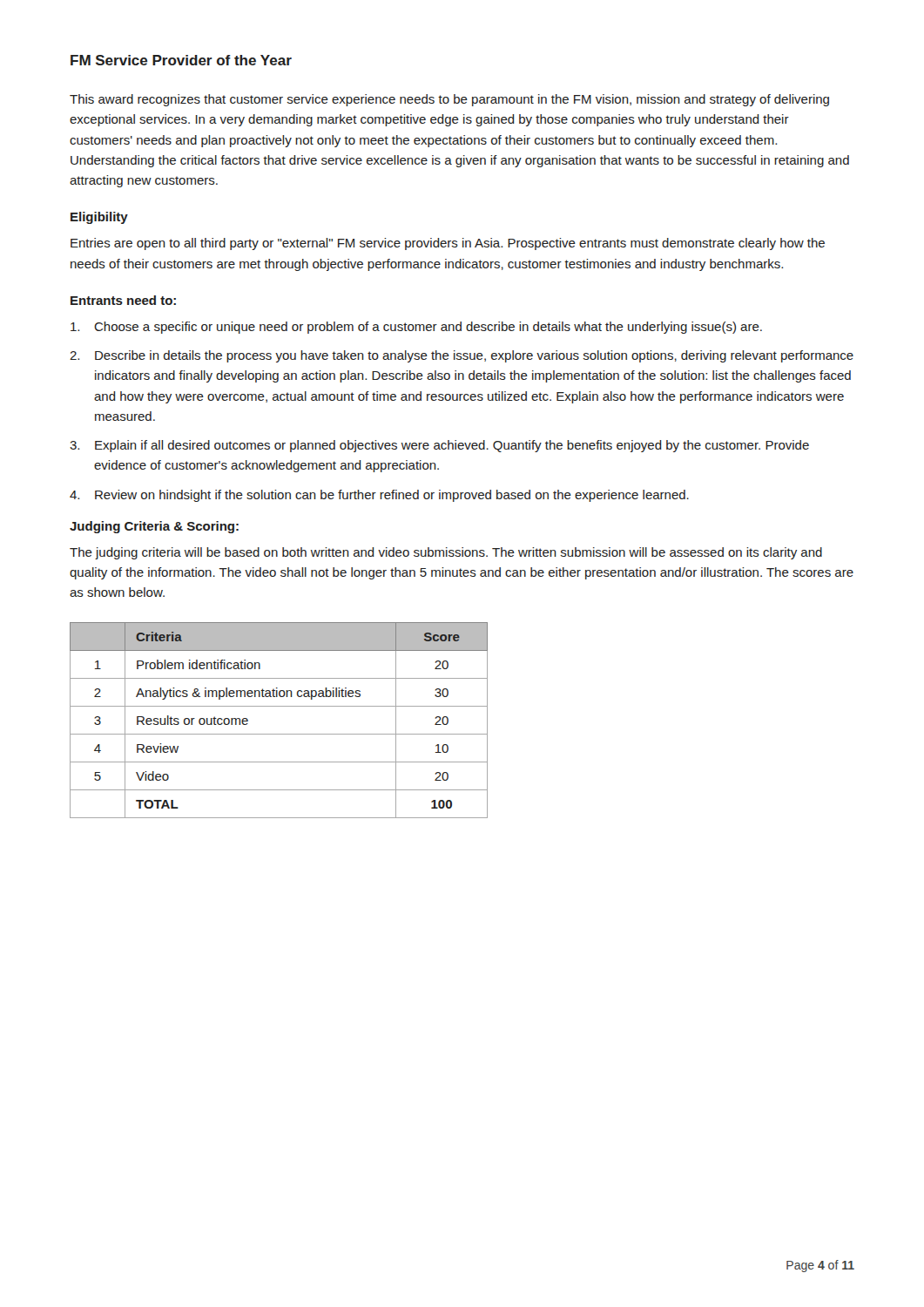Screen dimensions: 1307x924
Task: Click the passage that begins "The judging criteria will be based on both"
Action: pos(462,572)
